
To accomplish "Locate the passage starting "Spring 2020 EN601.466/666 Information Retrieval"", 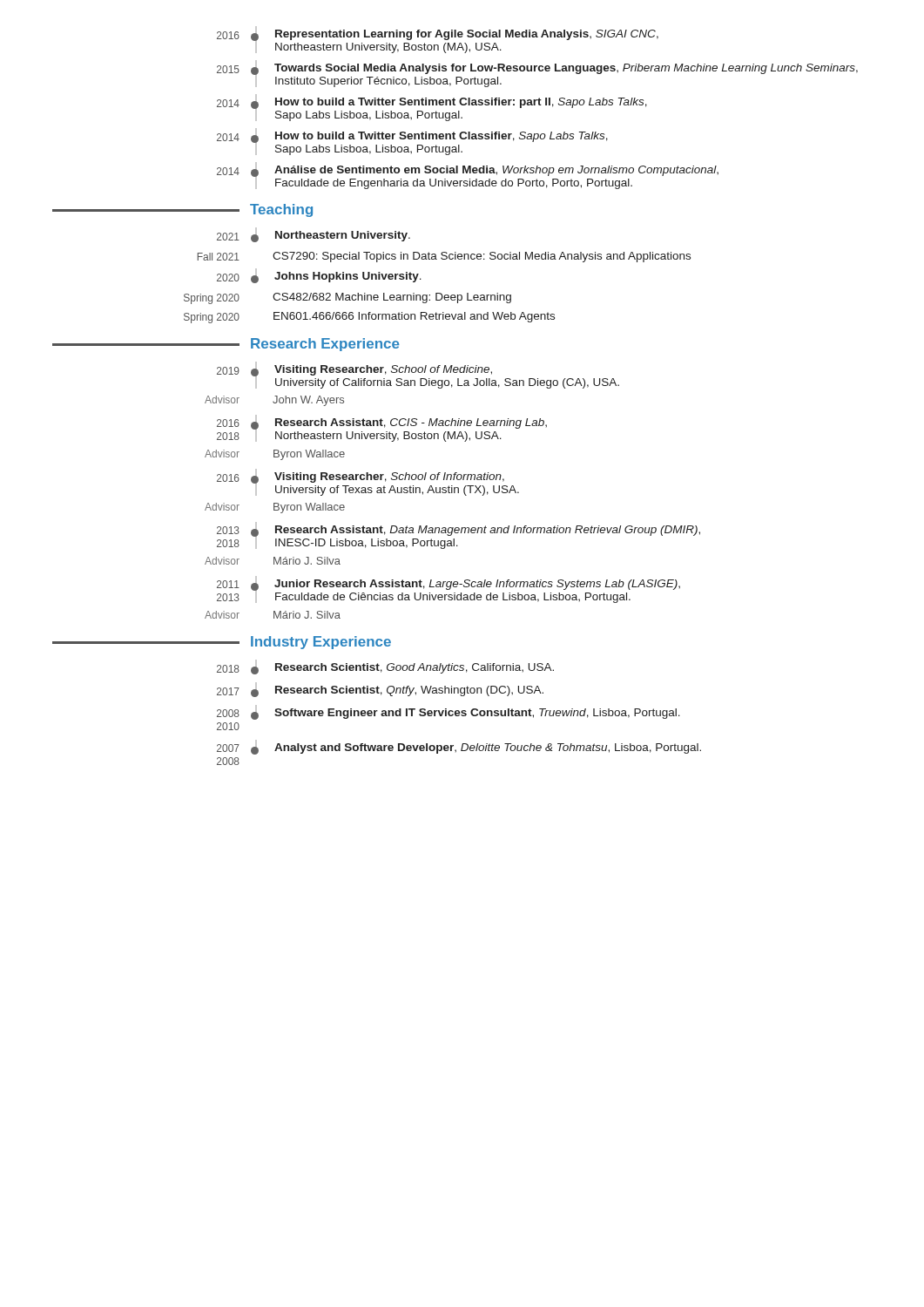I will coord(470,316).
